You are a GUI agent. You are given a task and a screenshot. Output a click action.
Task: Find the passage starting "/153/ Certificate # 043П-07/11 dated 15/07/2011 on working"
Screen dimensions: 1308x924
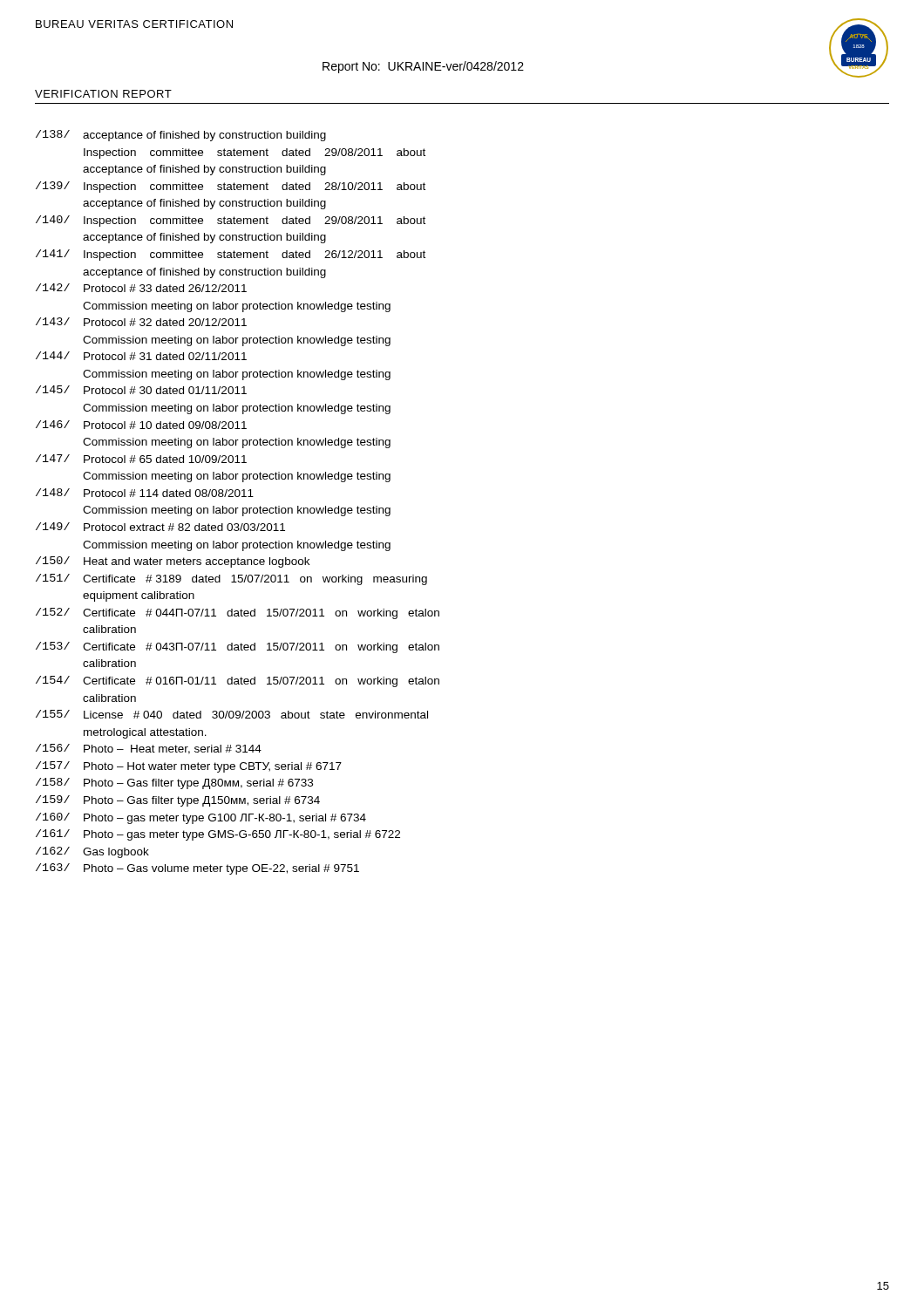(238, 647)
